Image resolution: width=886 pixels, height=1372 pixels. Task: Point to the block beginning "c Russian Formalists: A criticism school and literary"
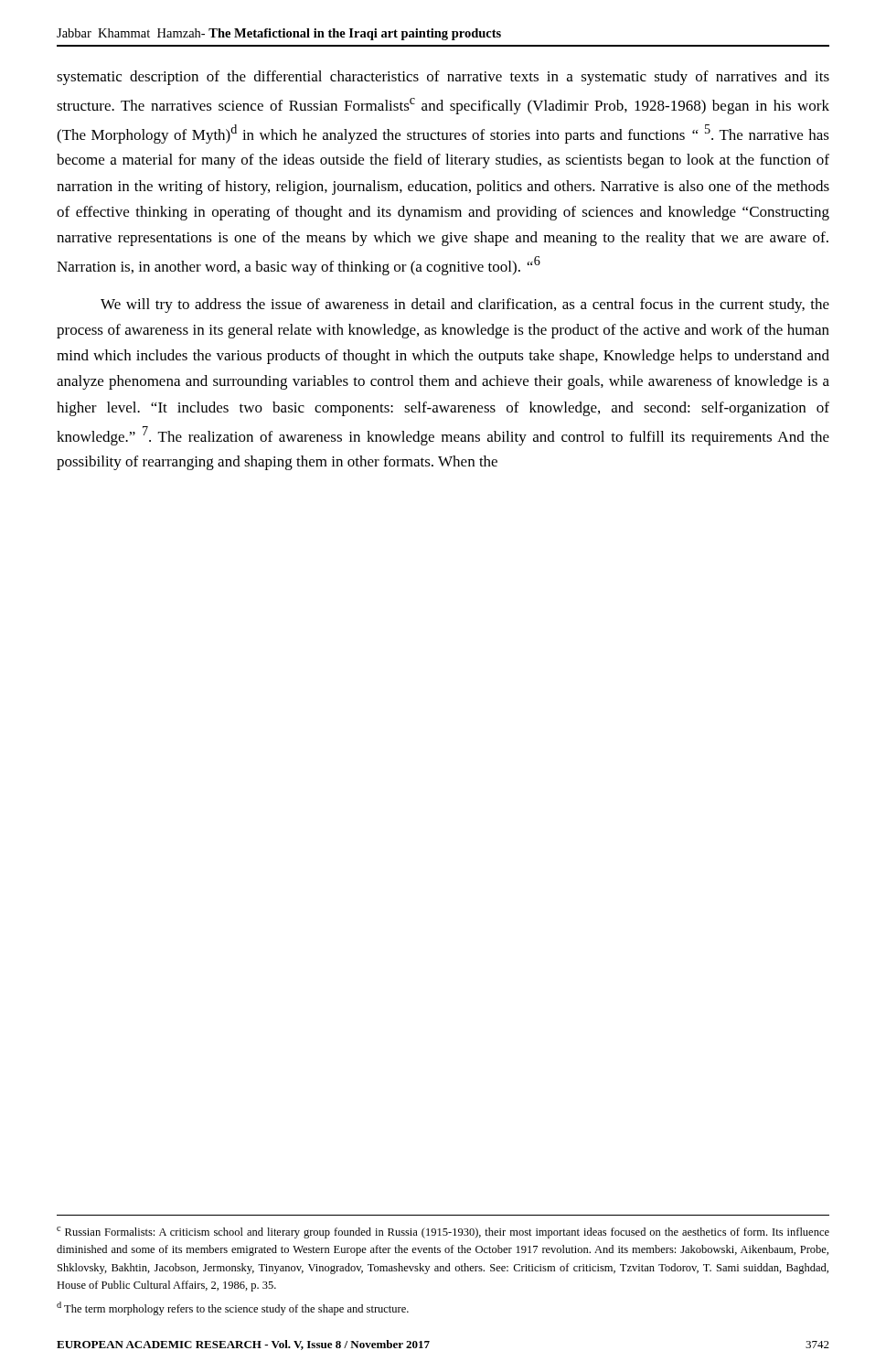pos(443,1257)
